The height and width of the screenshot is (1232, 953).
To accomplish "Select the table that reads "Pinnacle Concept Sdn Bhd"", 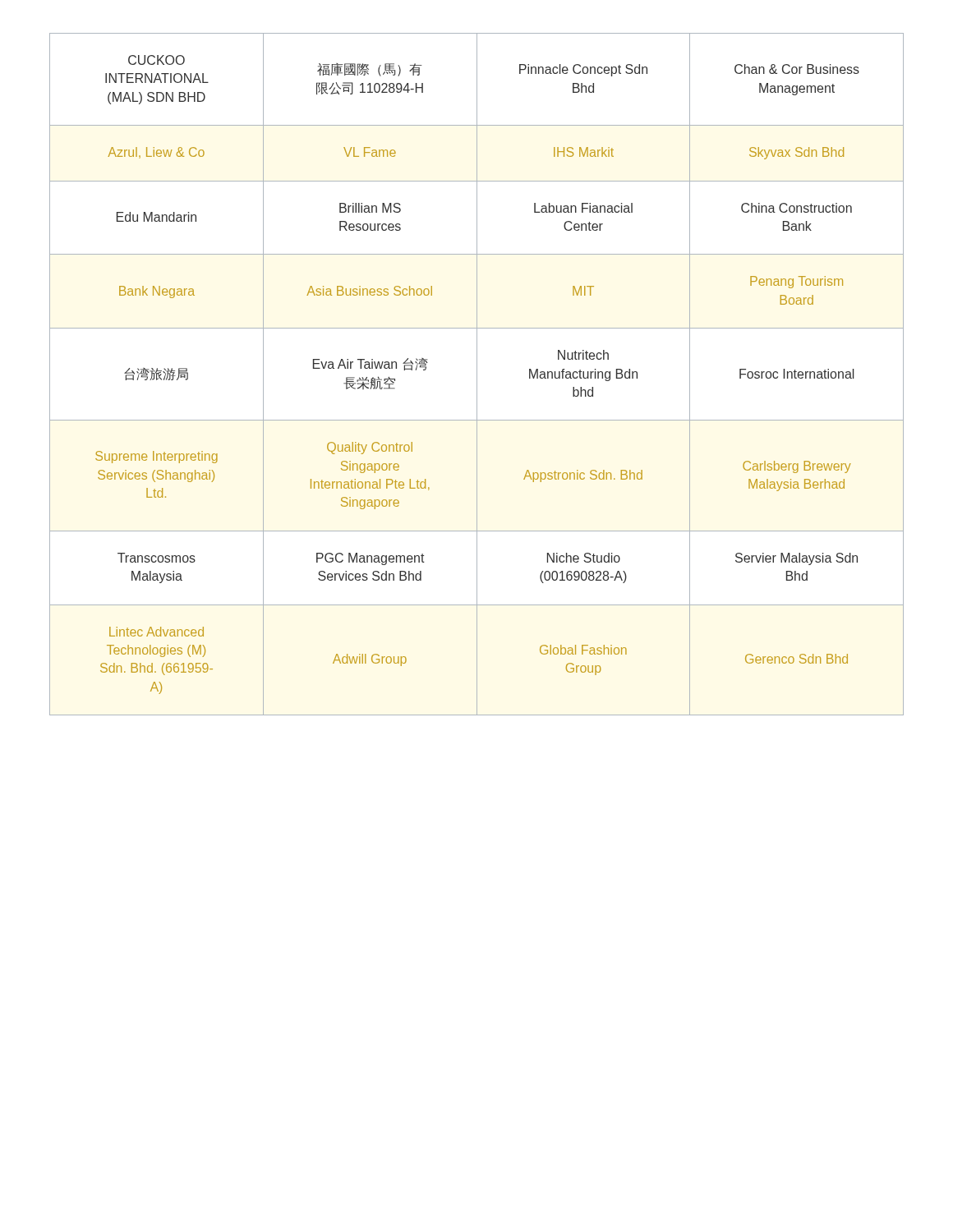I will tap(476, 374).
